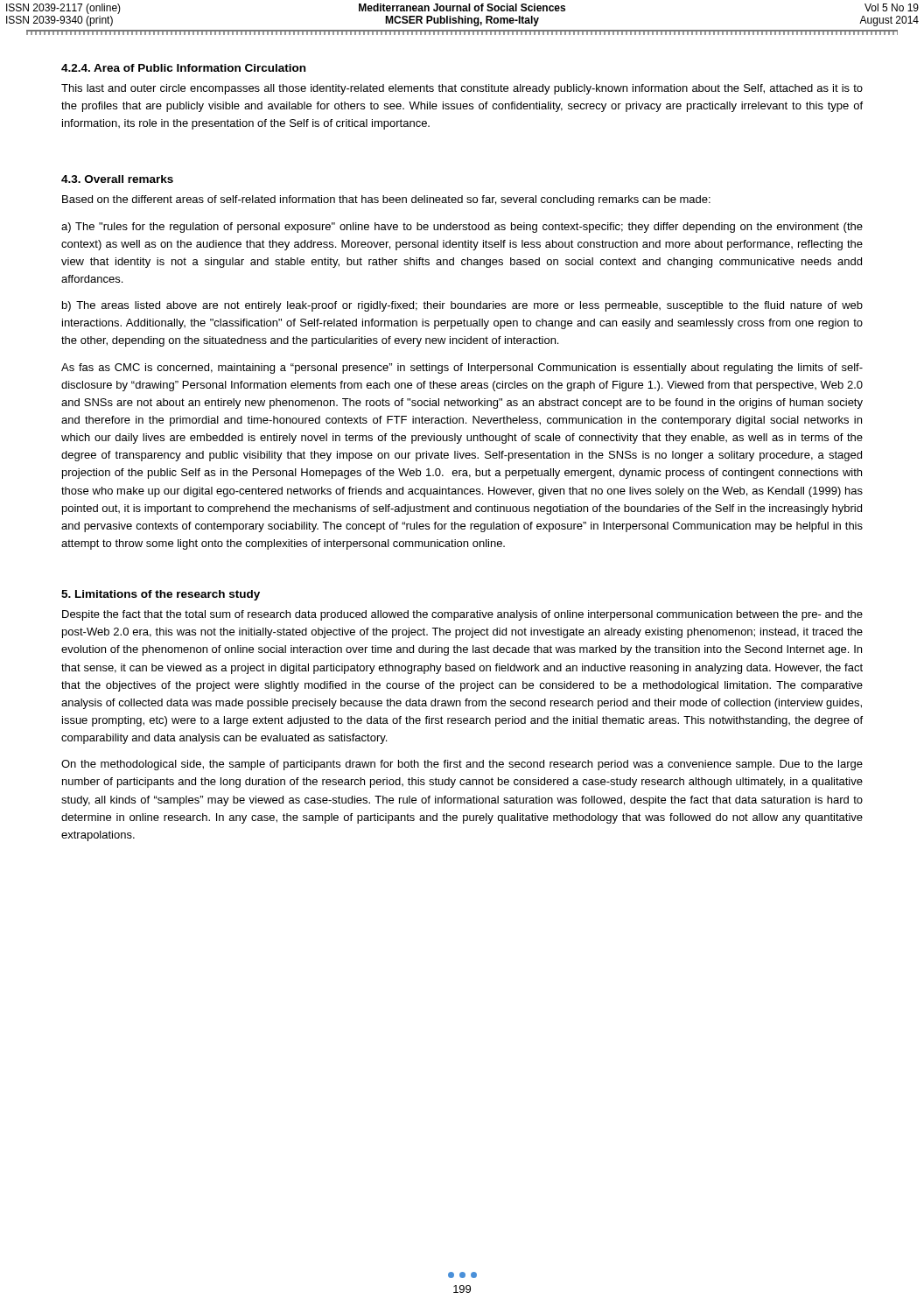Find the block on this page that starts "As fas as CMC is"
Image resolution: width=924 pixels, height=1313 pixels.
coord(462,455)
